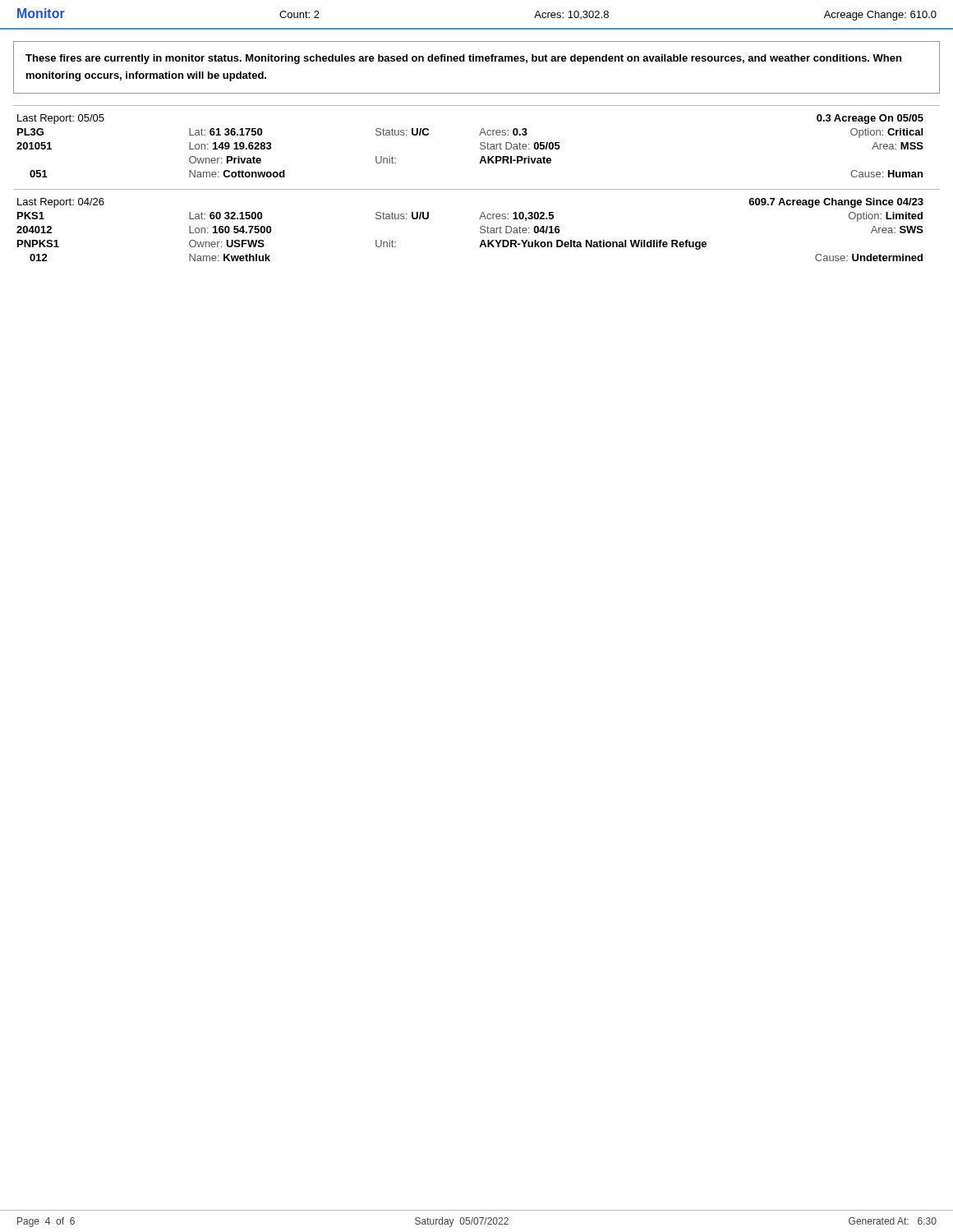Select the table that reads "Name: Cottonwood"

coord(476,143)
